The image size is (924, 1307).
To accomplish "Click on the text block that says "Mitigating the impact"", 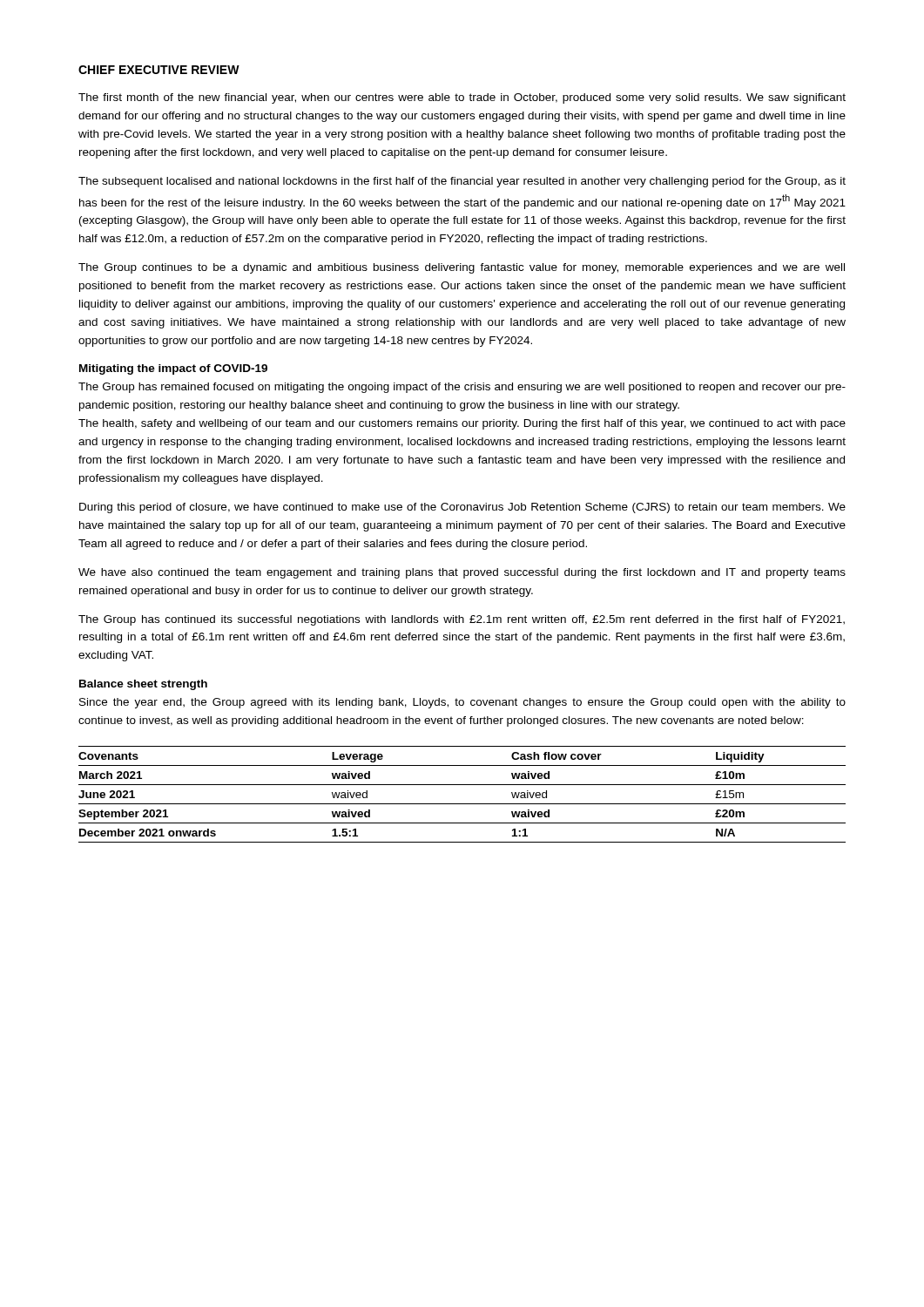I will coord(462,387).
